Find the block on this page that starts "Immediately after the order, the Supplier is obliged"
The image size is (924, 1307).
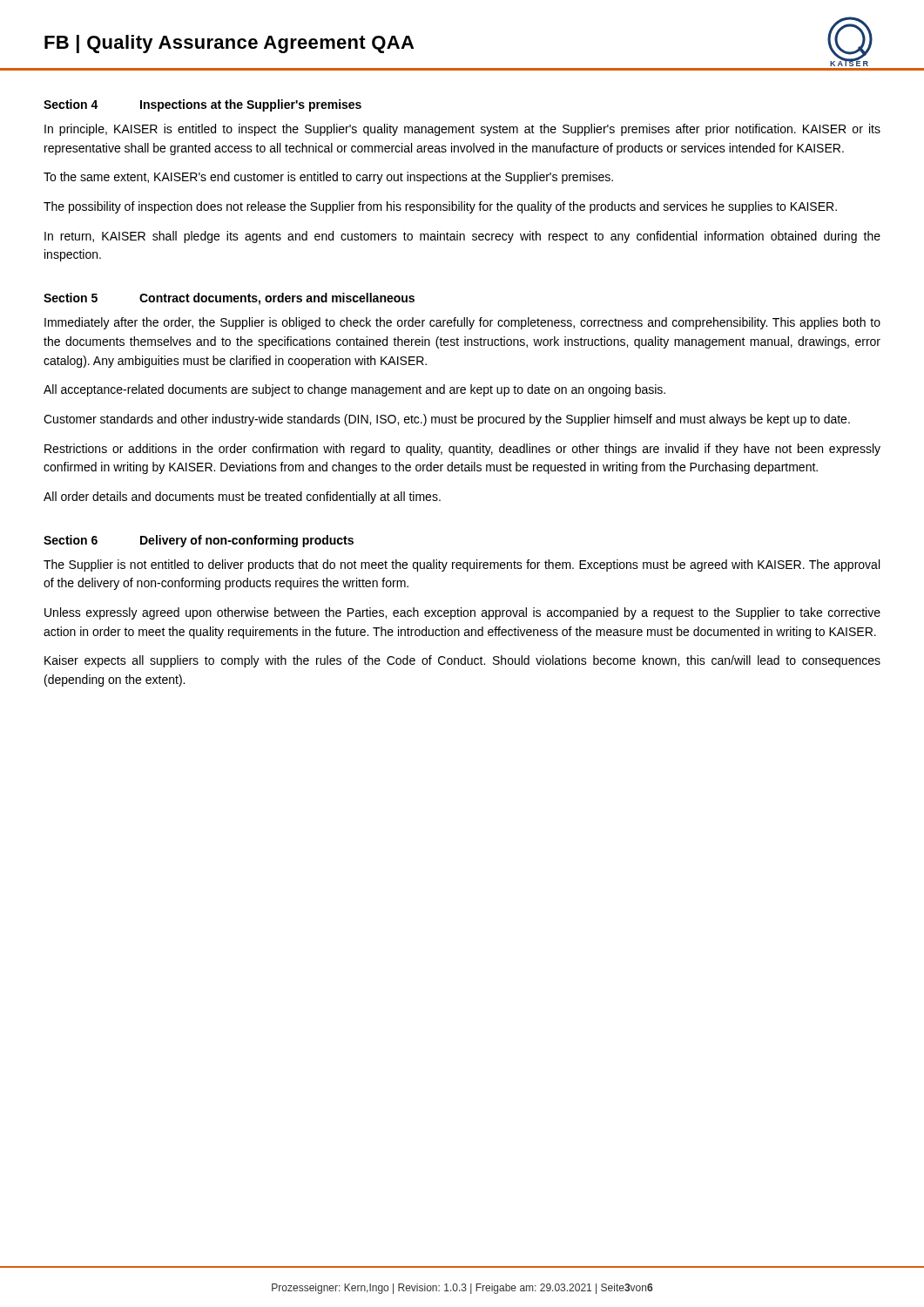click(x=462, y=341)
